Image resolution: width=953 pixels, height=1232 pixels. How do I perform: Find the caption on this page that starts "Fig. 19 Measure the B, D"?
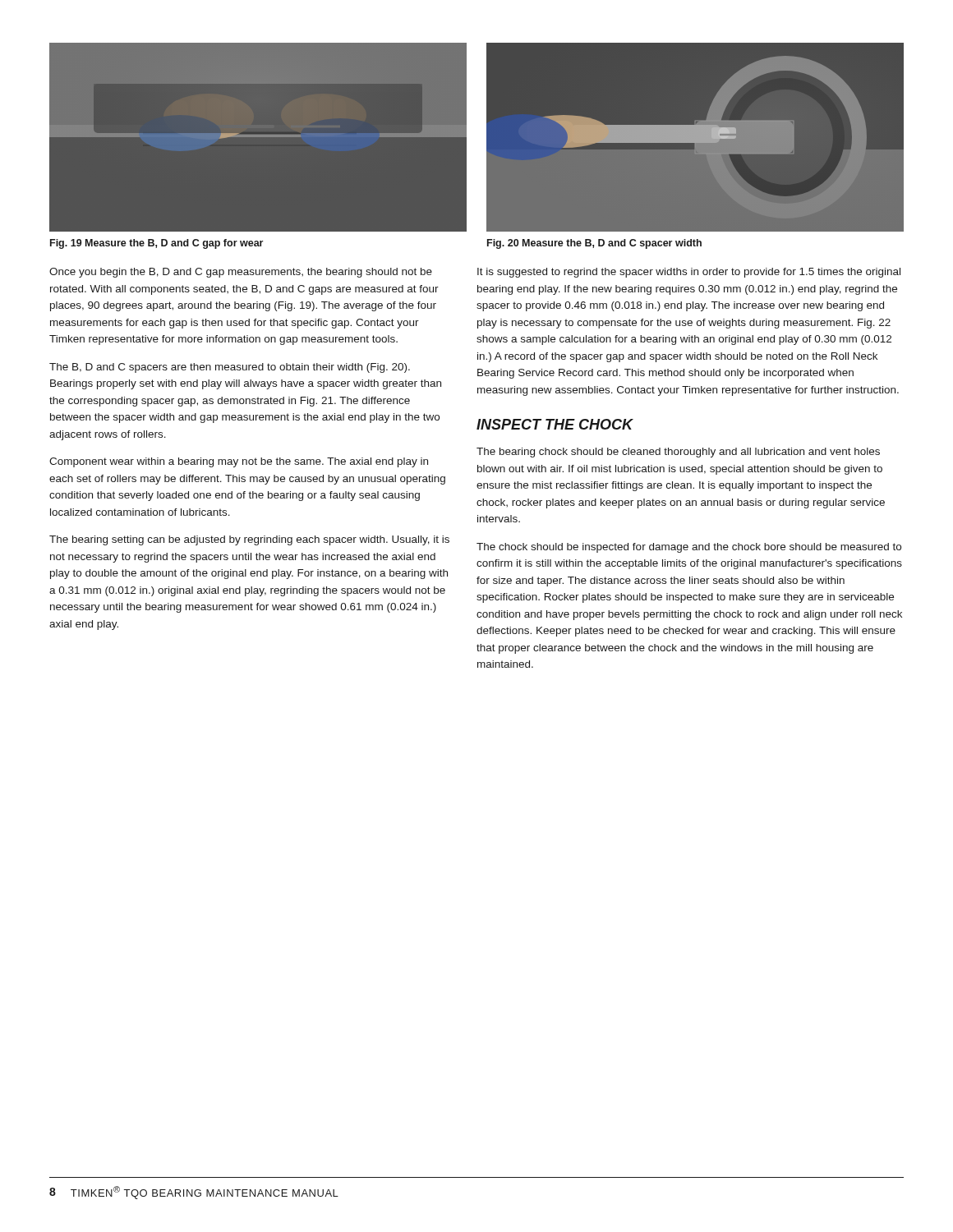click(x=156, y=243)
